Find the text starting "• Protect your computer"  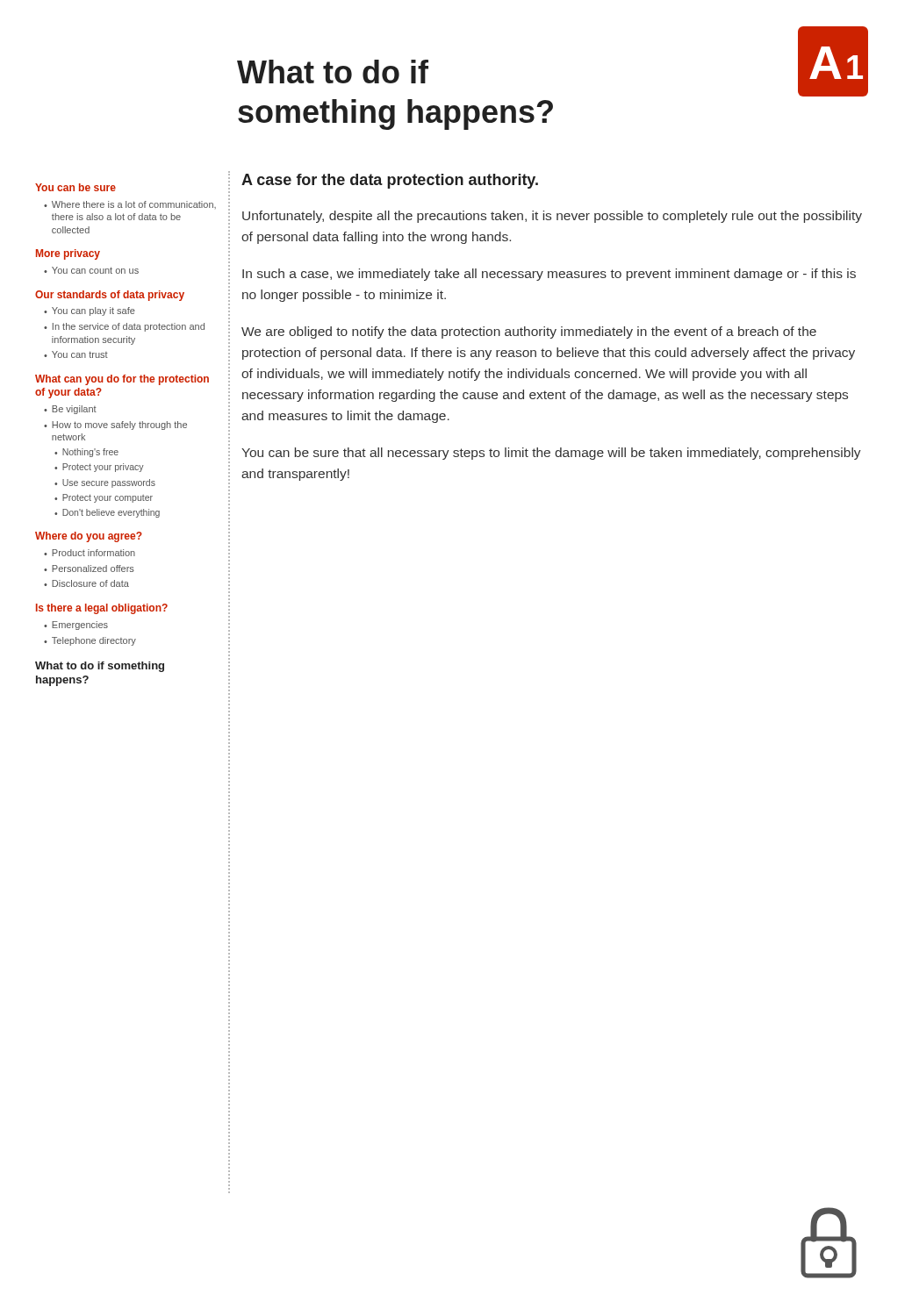(104, 498)
